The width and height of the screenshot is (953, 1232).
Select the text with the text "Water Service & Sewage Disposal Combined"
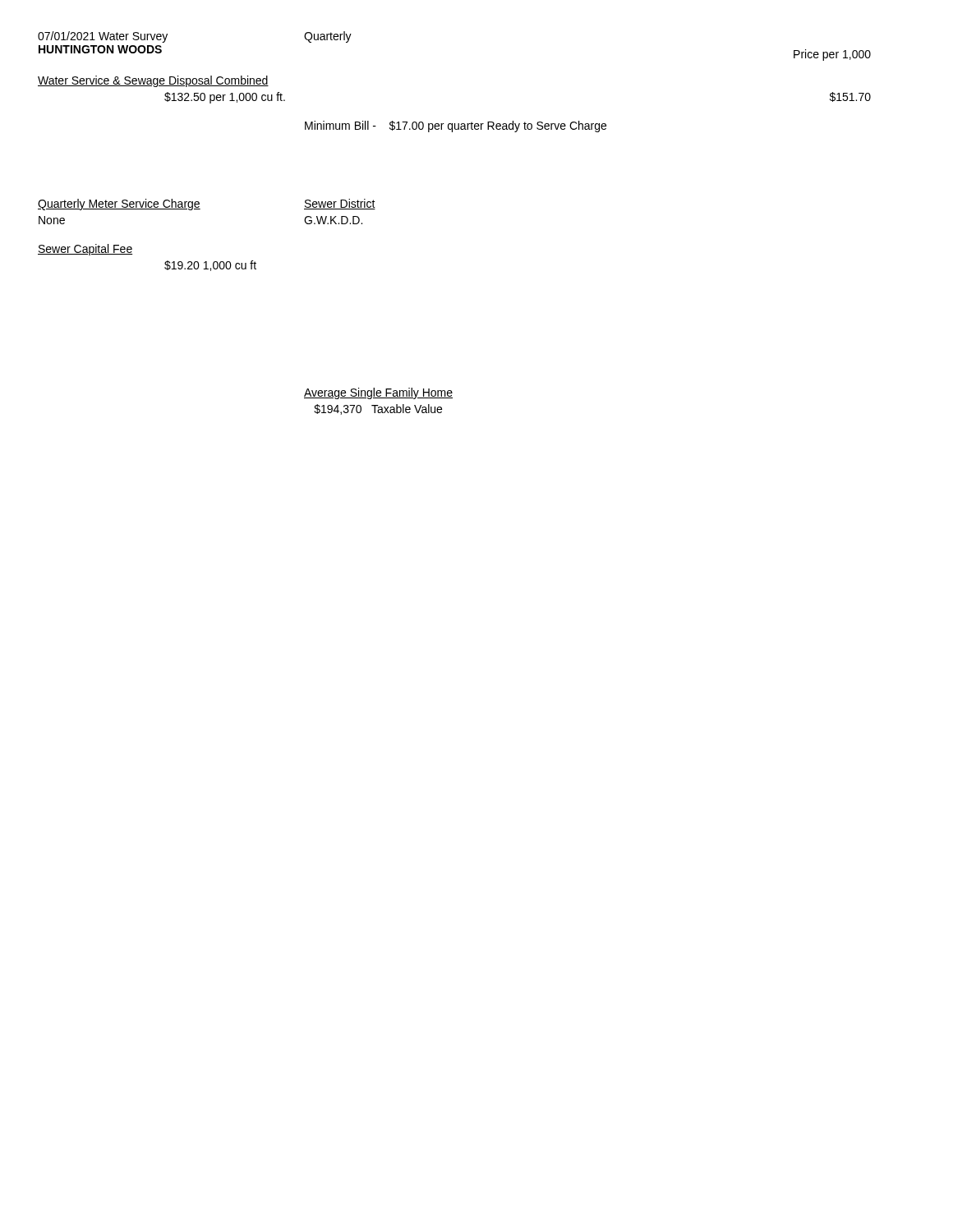coord(153,81)
